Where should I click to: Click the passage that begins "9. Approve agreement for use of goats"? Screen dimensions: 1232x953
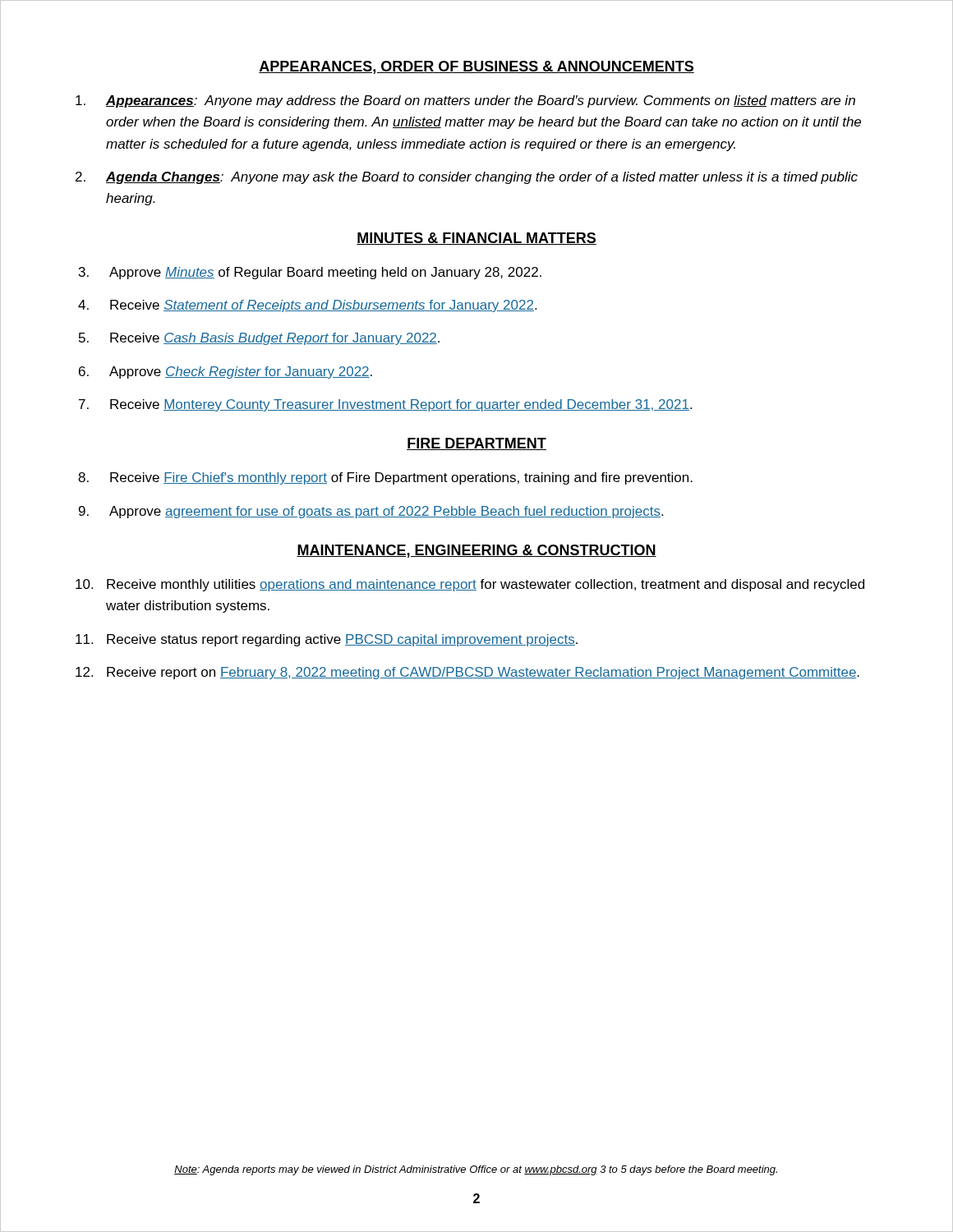coord(476,512)
